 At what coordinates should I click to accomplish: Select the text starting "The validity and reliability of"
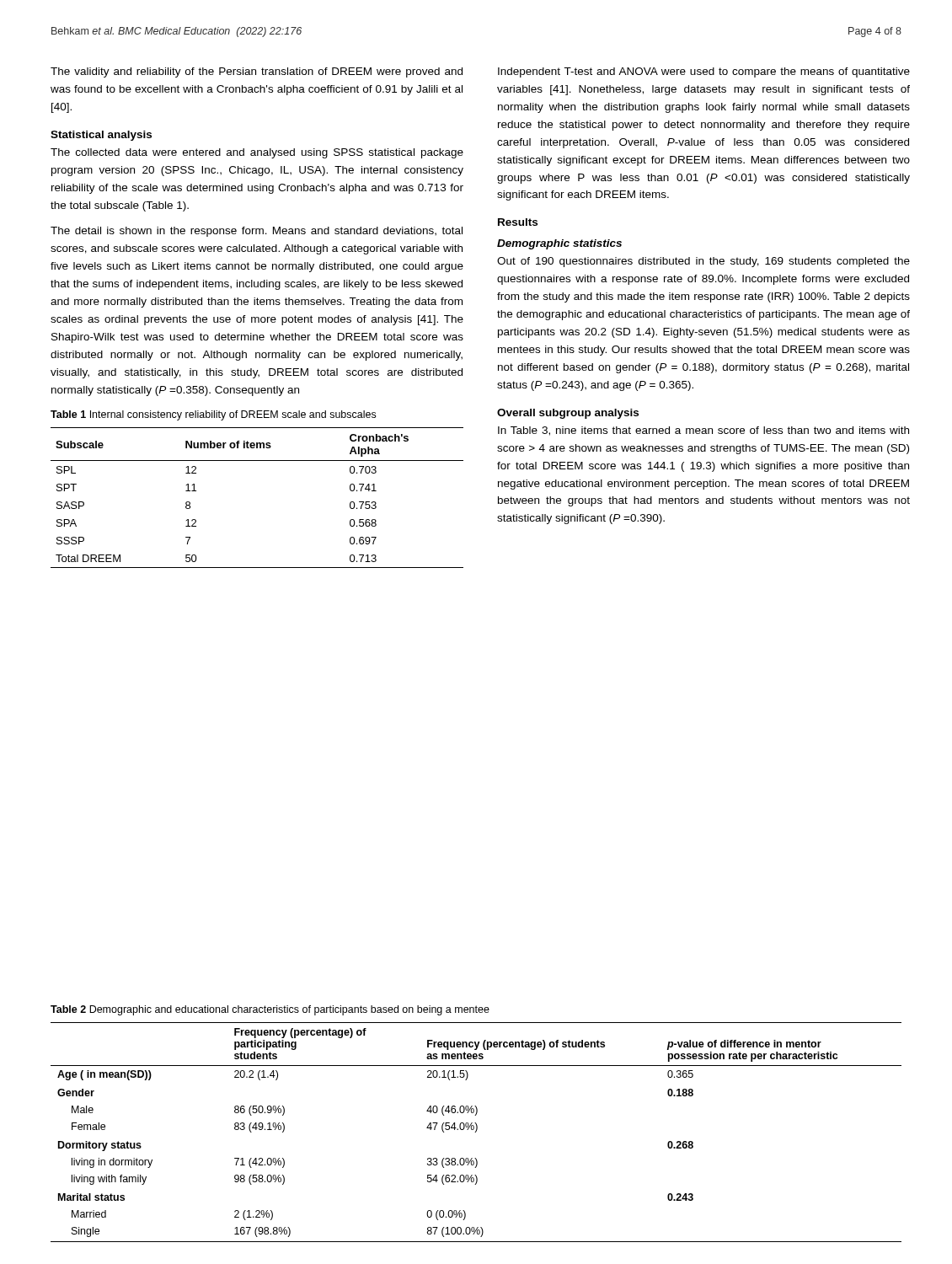coord(257,90)
